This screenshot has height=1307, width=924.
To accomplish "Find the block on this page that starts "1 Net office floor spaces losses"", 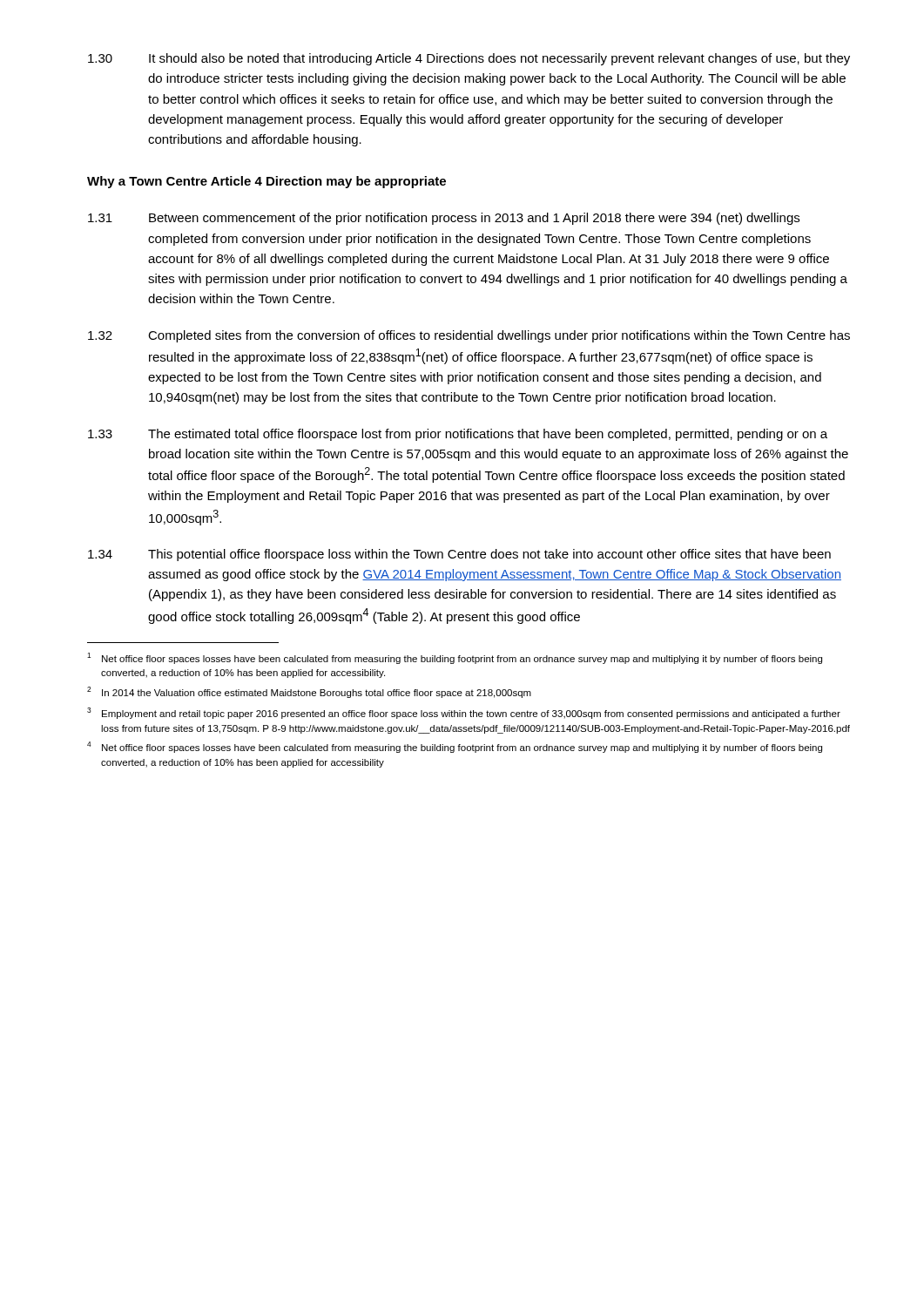I will 471,666.
